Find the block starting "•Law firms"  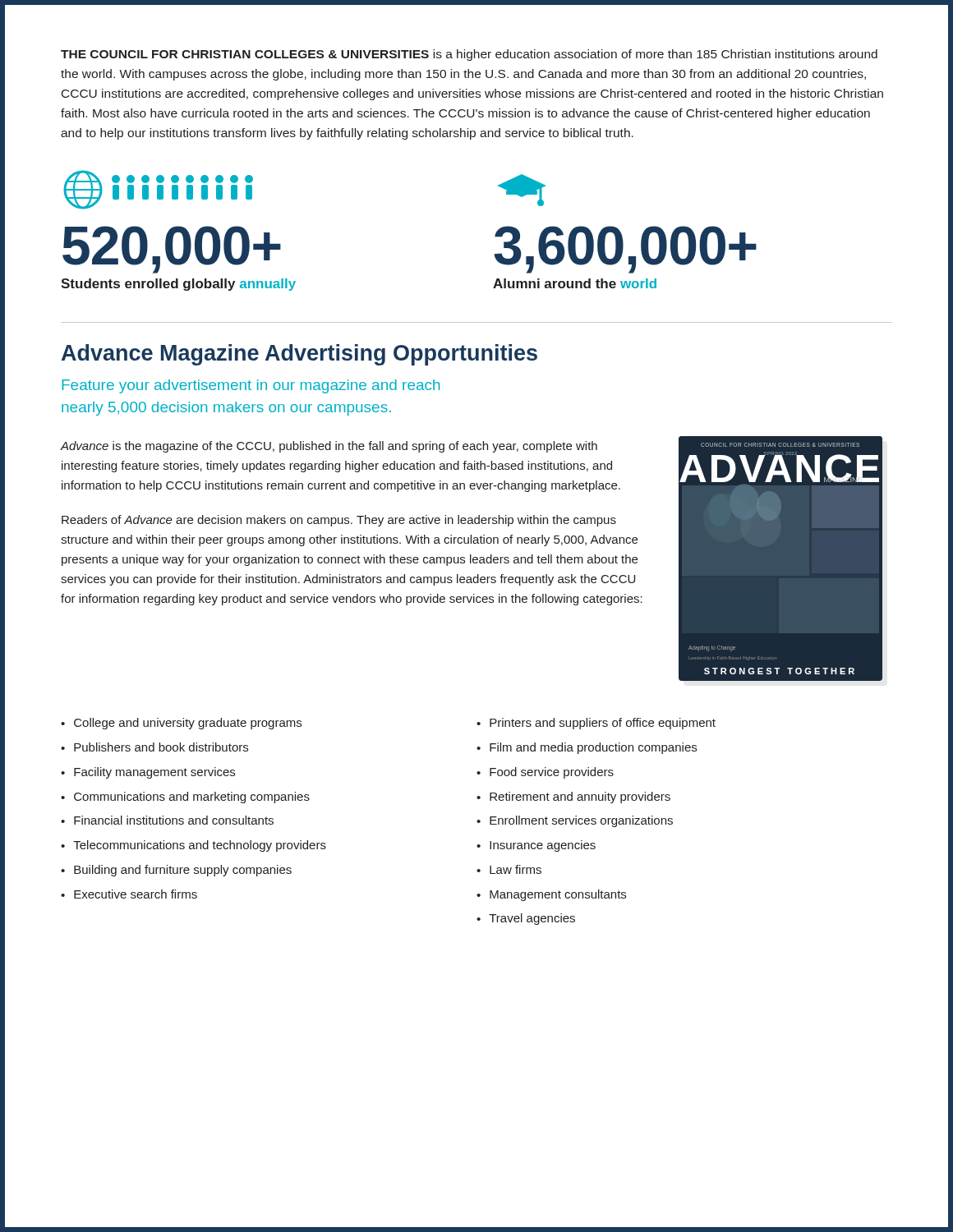pyautogui.click(x=509, y=870)
